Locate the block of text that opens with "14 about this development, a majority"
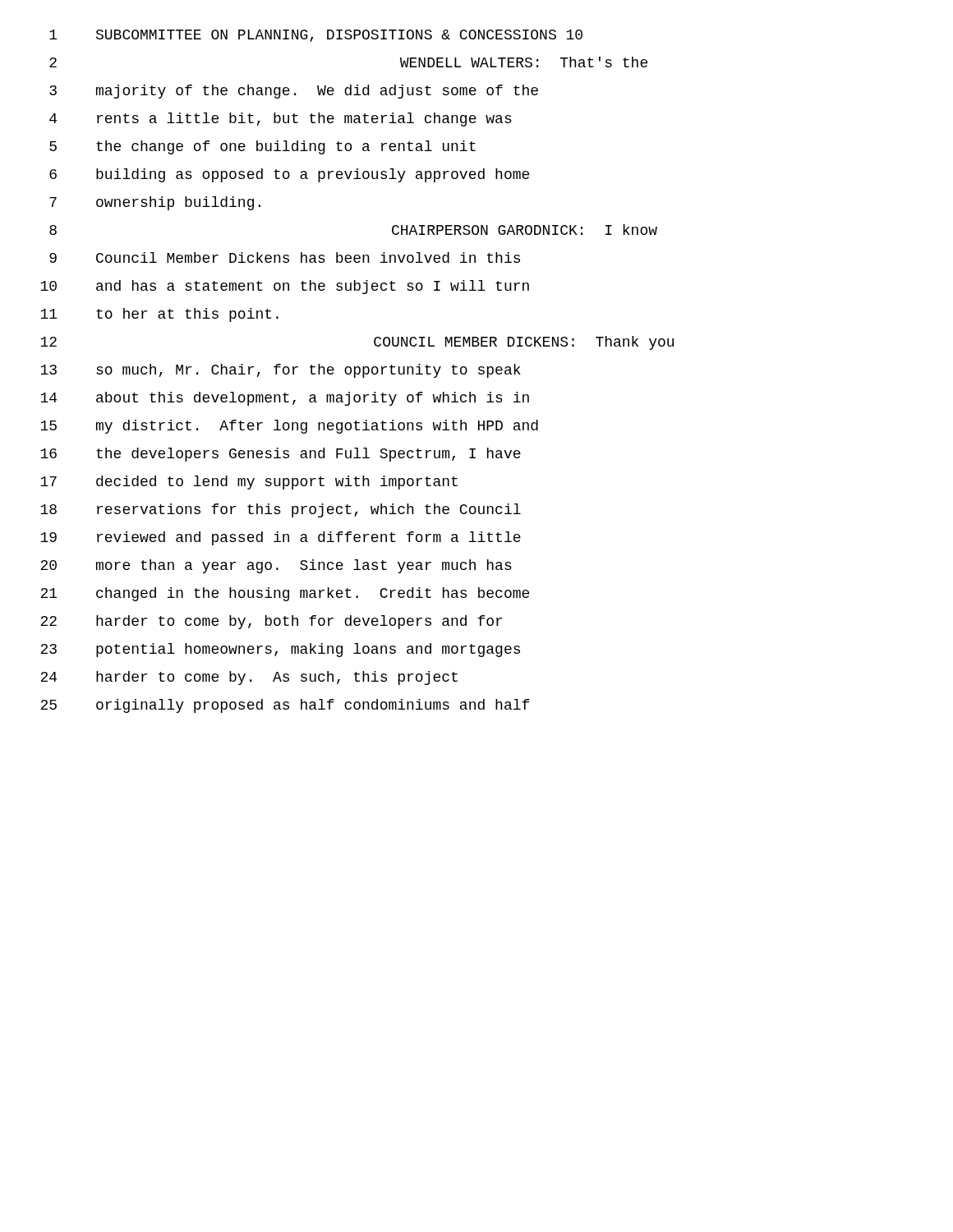This screenshot has height=1232, width=953. pyautogui.click(x=476, y=399)
